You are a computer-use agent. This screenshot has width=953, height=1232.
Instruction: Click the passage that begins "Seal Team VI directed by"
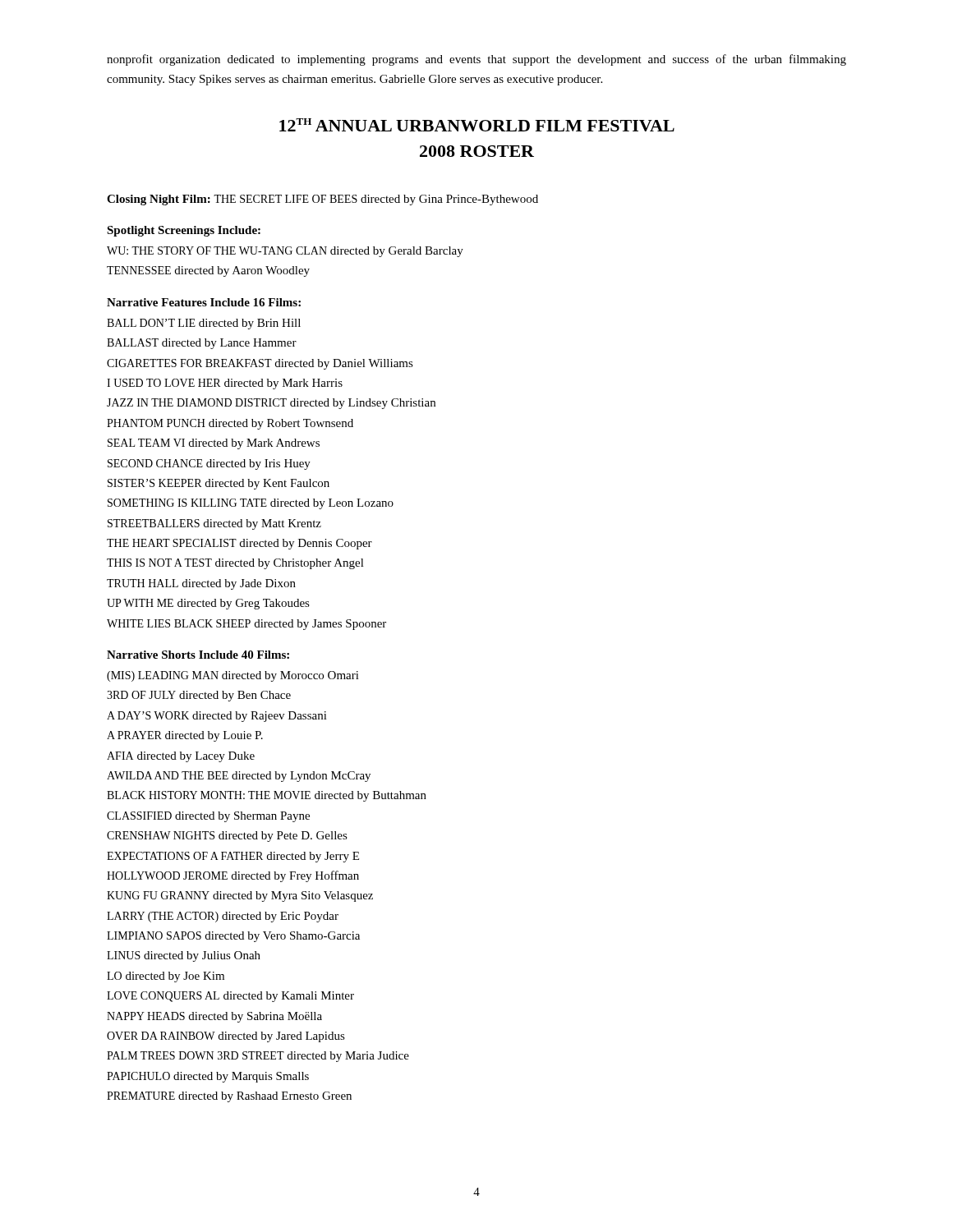click(x=213, y=443)
